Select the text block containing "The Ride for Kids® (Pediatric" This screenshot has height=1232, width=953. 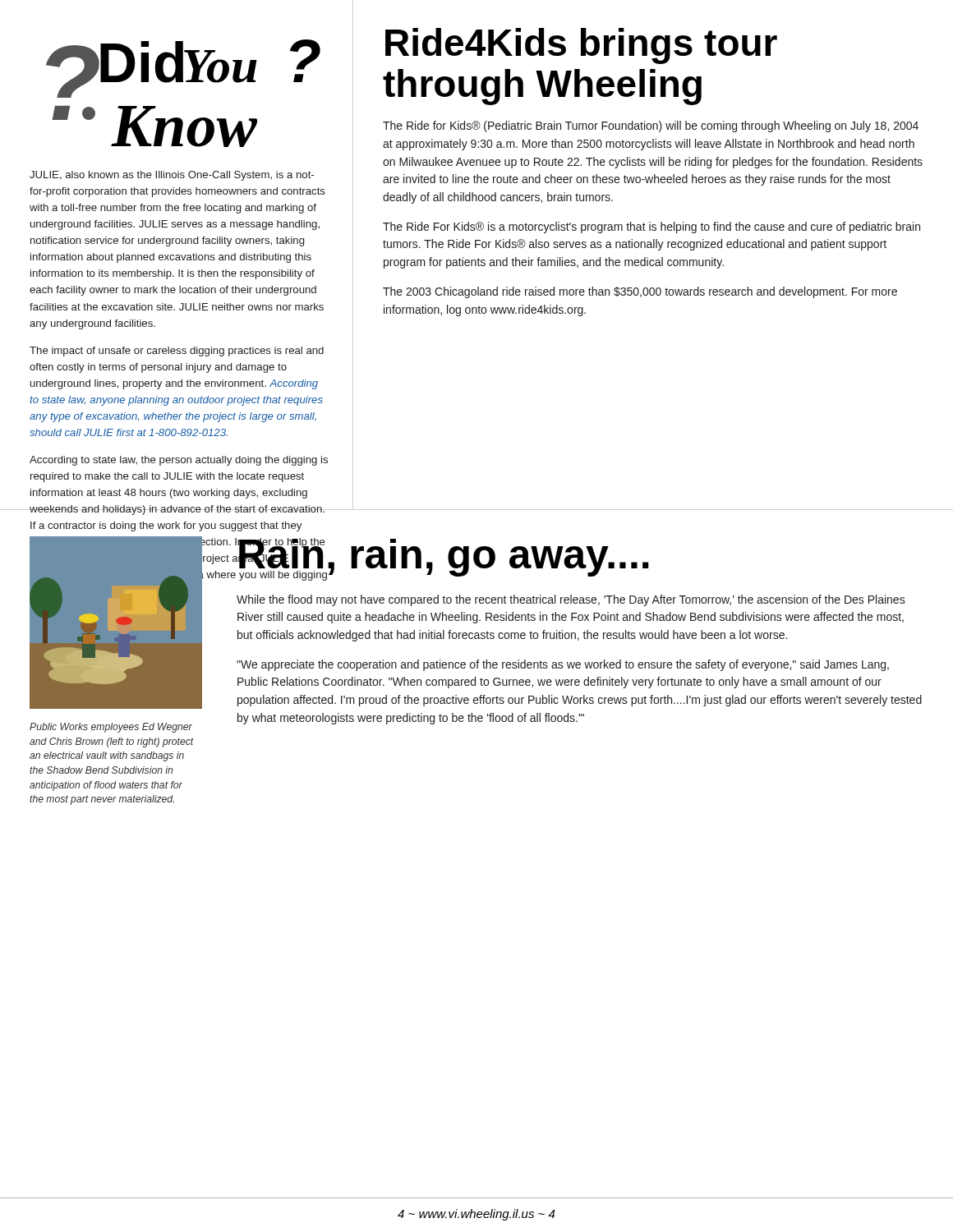pyautogui.click(x=653, y=218)
